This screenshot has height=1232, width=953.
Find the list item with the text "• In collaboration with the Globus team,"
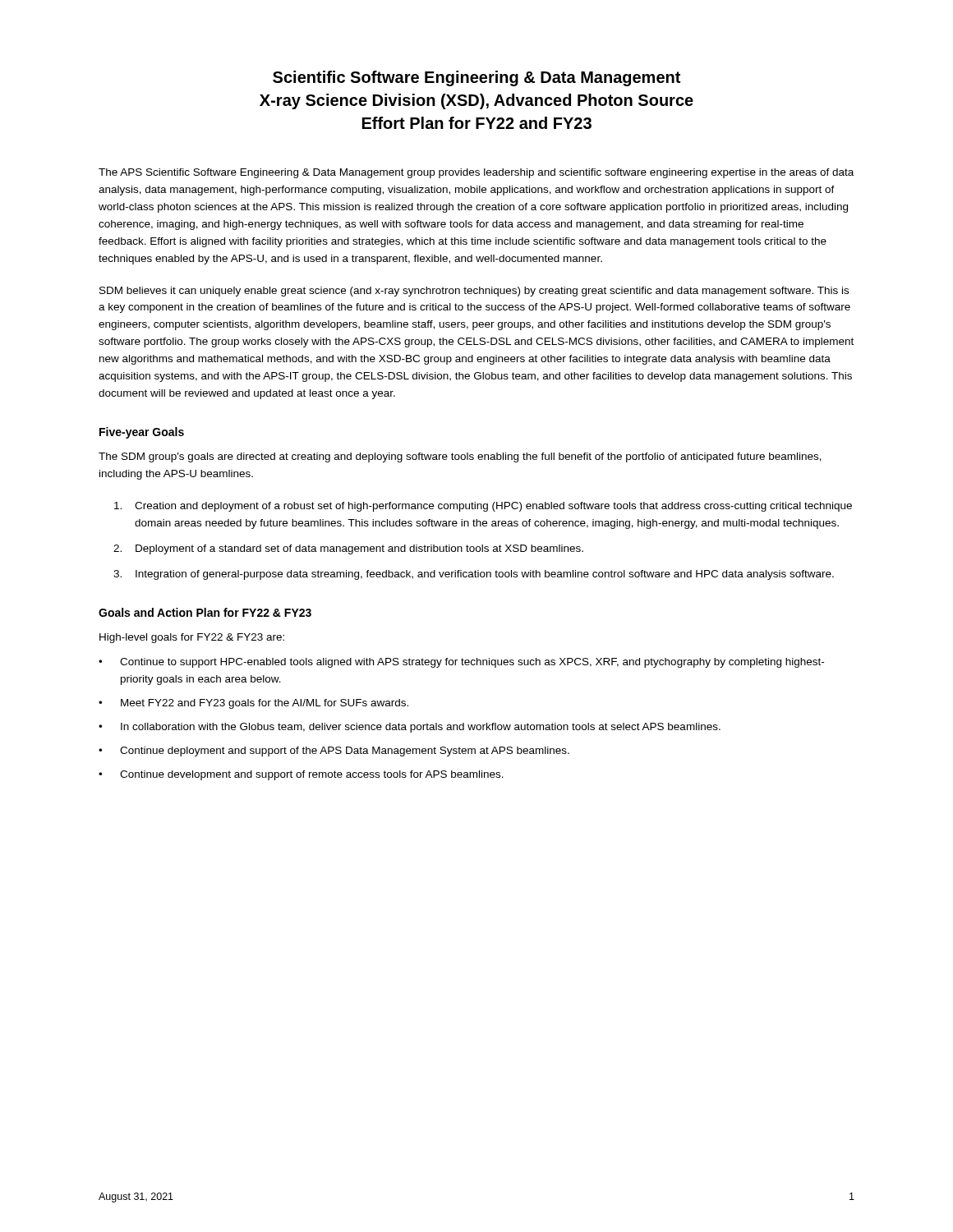(x=476, y=727)
